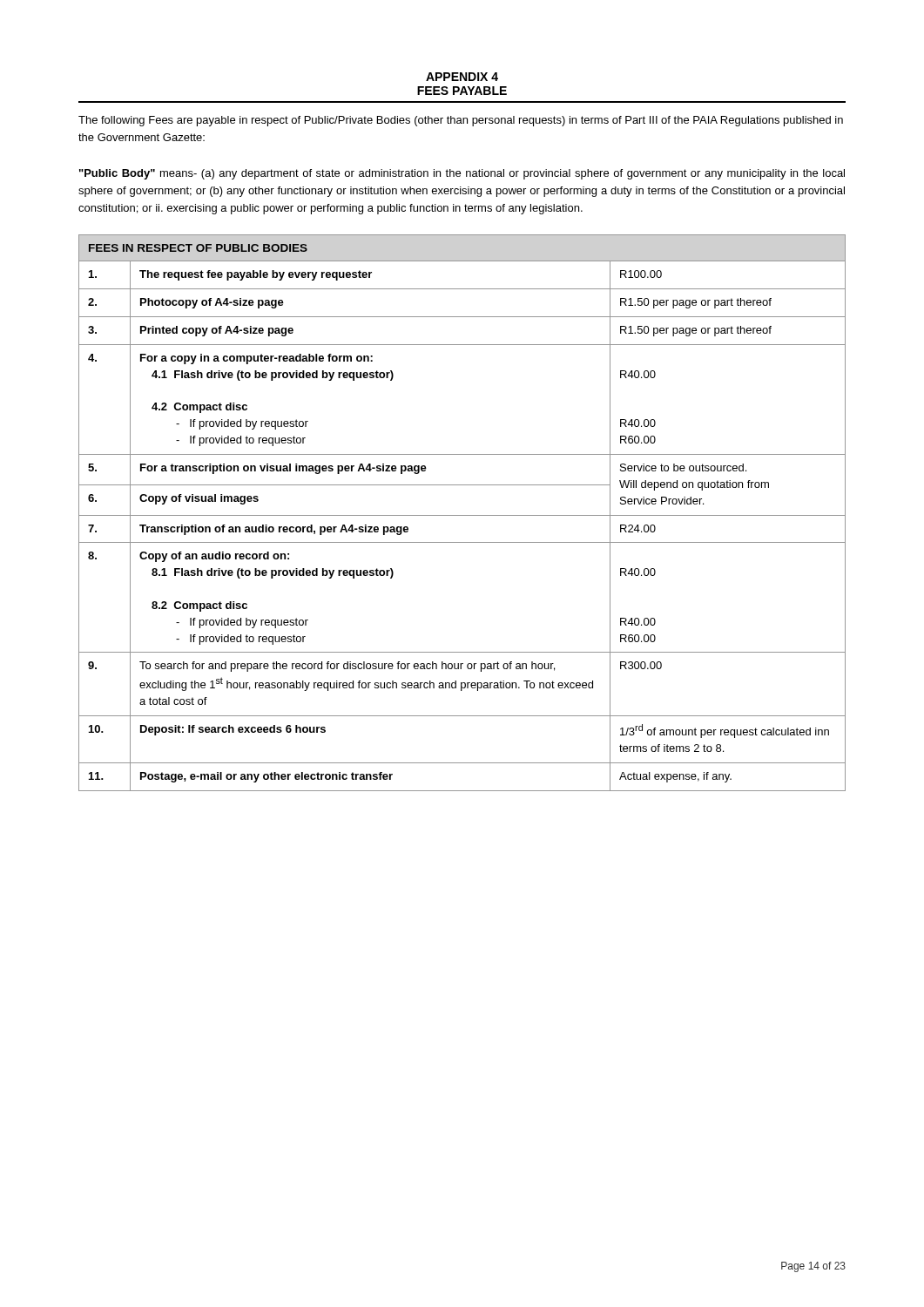Click on the title containing "APPENDIX 4 FEES"
924x1307 pixels.
click(x=462, y=84)
